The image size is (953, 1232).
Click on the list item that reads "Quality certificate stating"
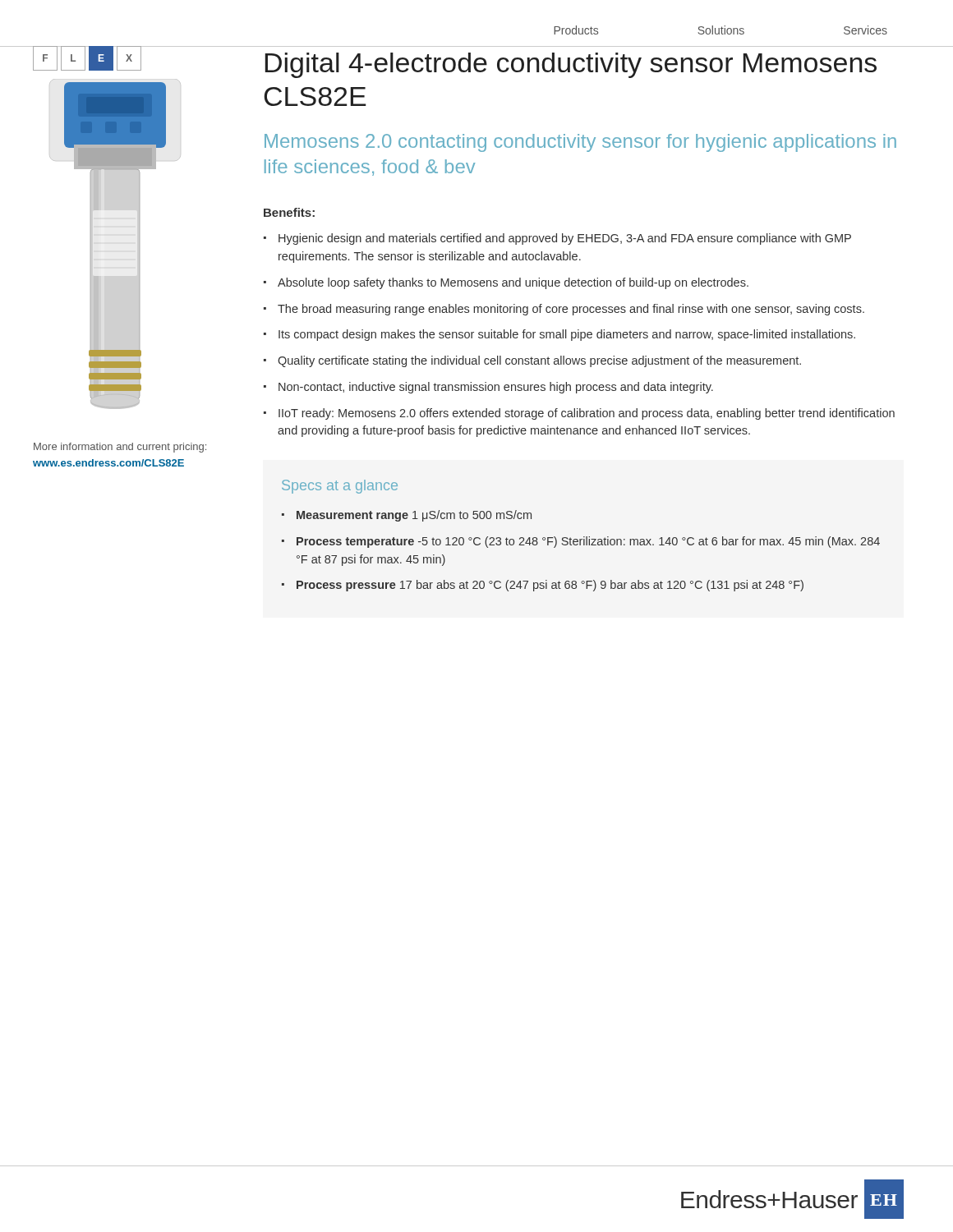pyautogui.click(x=540, y=361)
